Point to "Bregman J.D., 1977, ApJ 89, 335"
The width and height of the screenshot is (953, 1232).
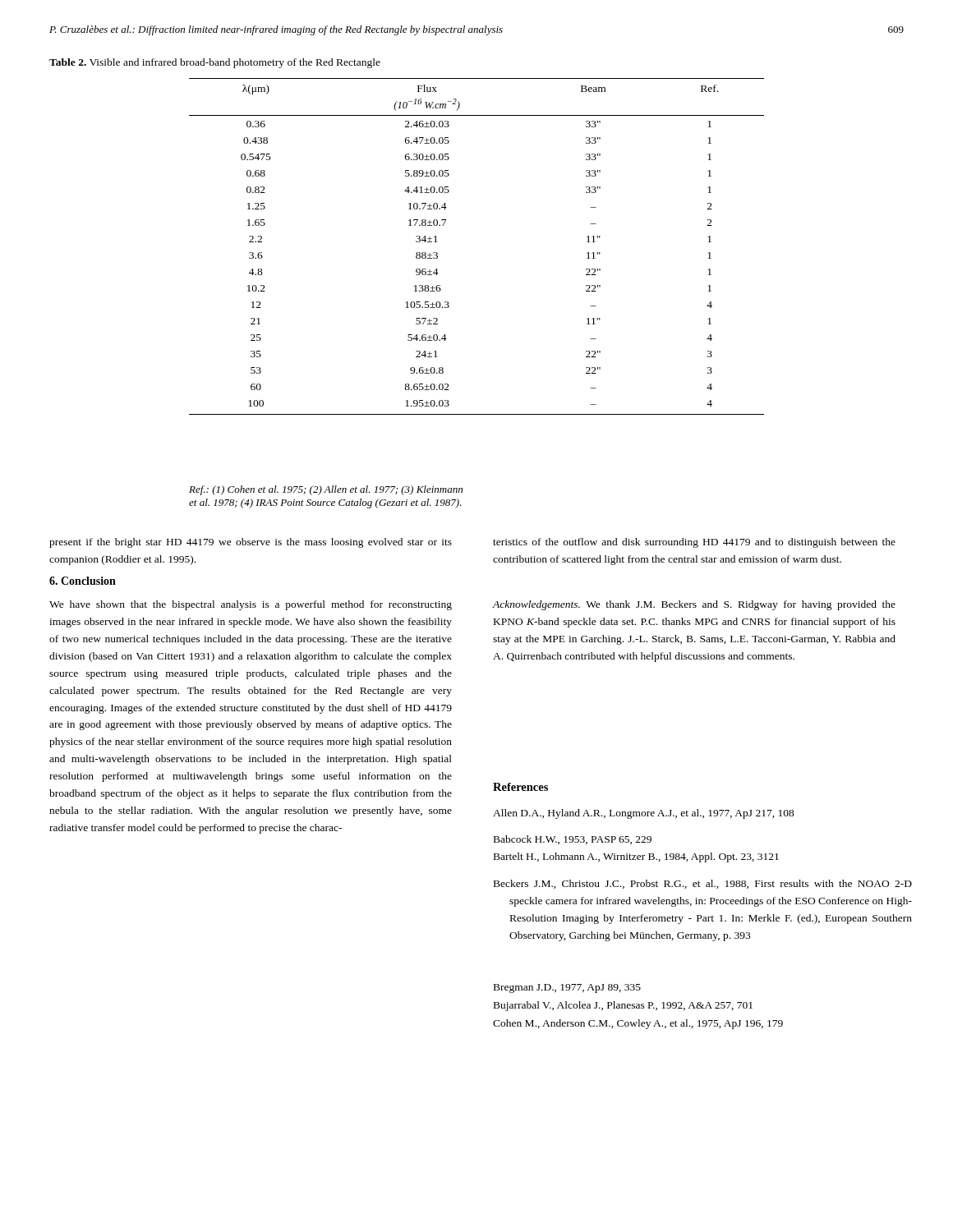click(x=567, y=987)
